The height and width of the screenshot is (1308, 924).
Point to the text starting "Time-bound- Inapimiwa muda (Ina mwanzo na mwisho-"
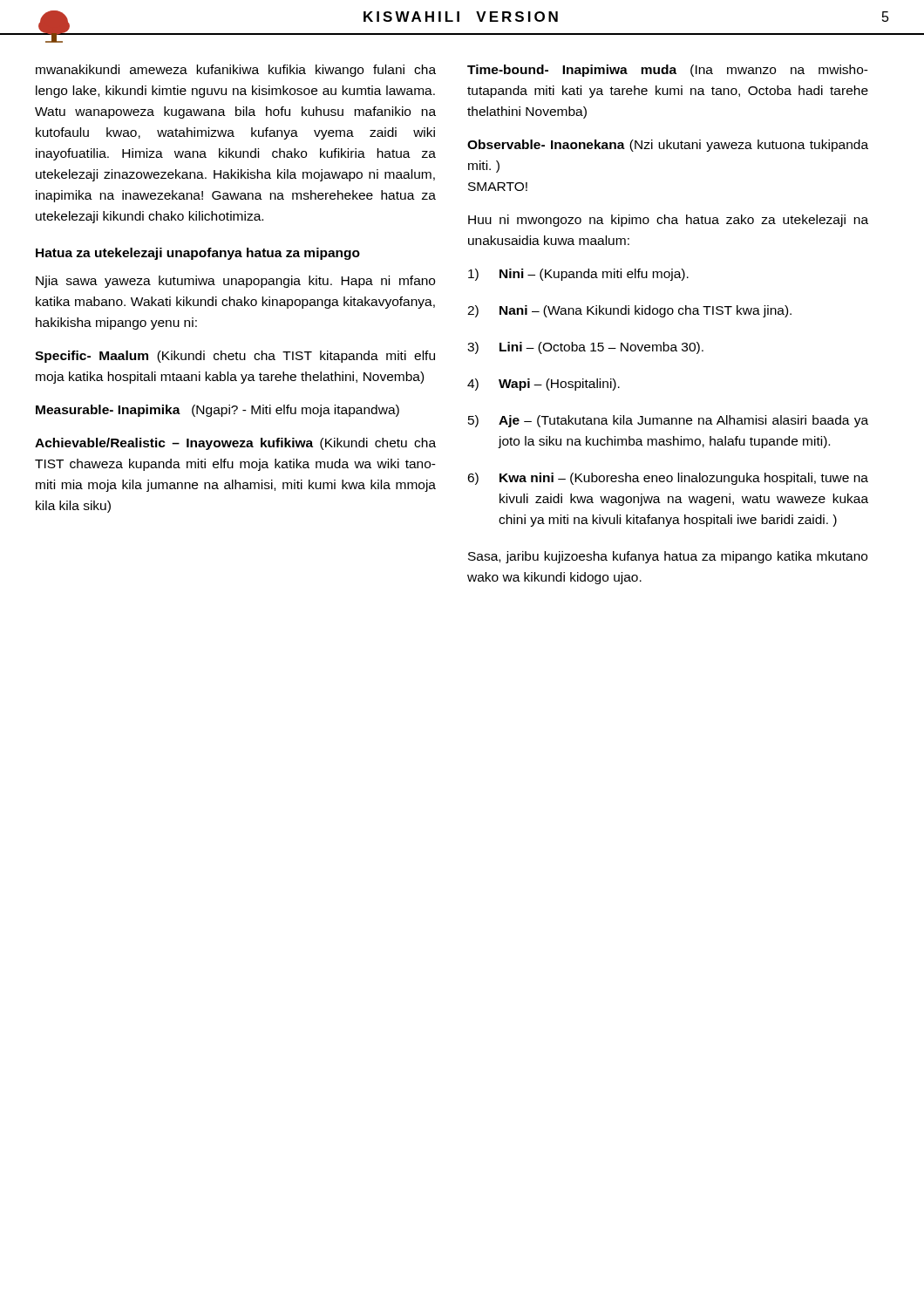click(668, 91)
